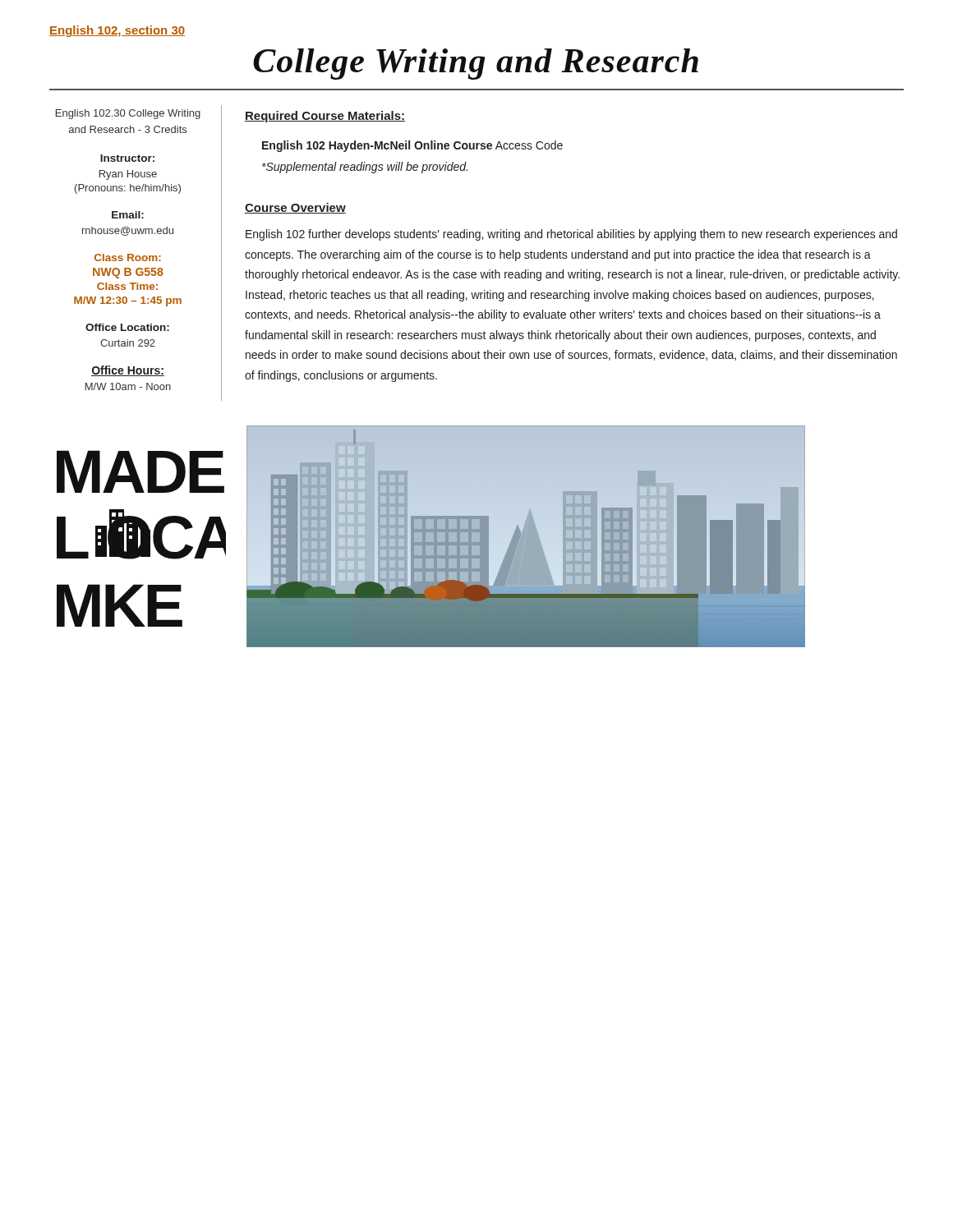
Task: Find the text starting "M/W 12:30 – 1:45 pm"
Action: 128,300
